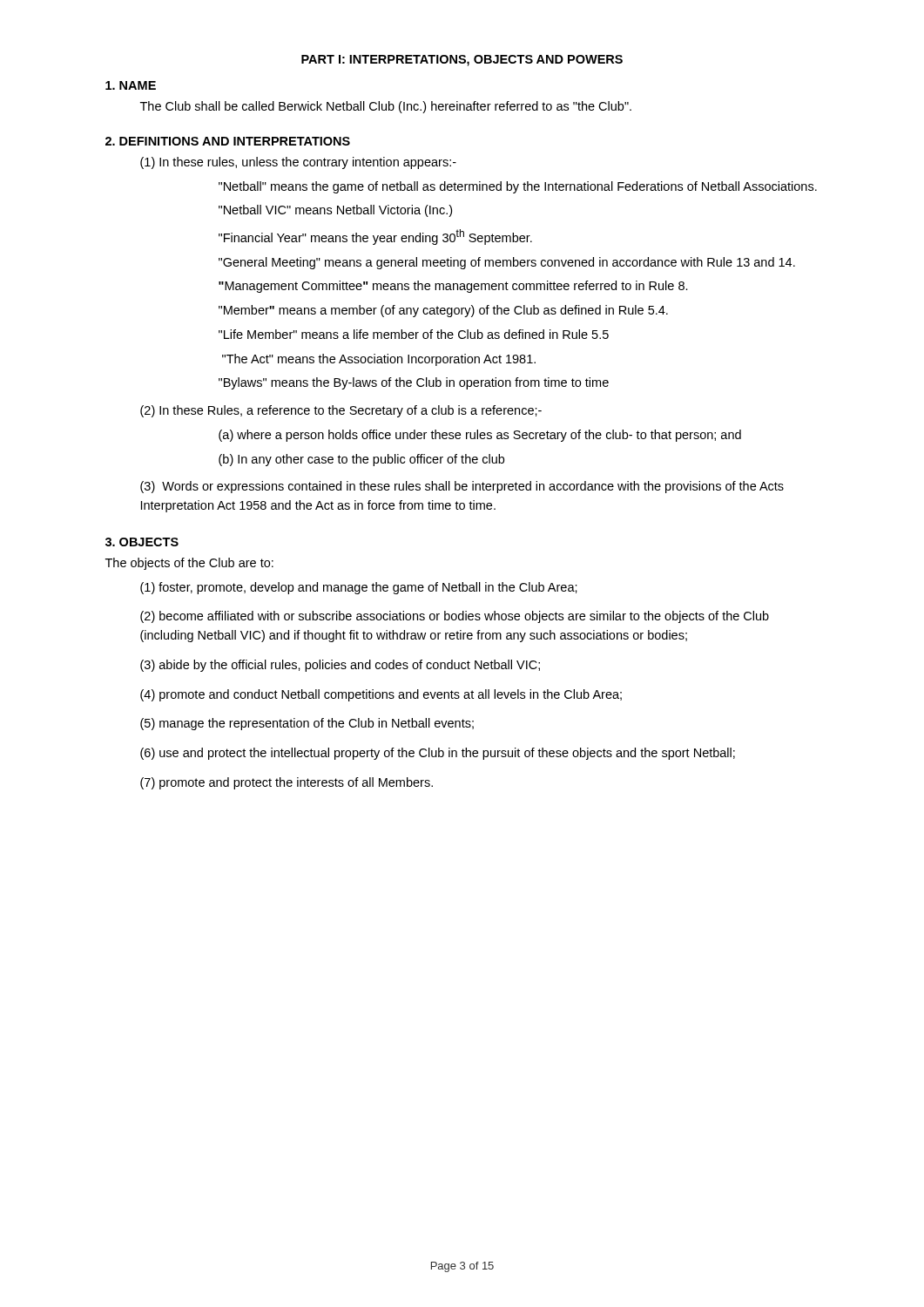924x1307 pixels.
Task: Click the passage that begins ""Management Committee" means the management committee referred to"
Action: [x=453, y=286]
